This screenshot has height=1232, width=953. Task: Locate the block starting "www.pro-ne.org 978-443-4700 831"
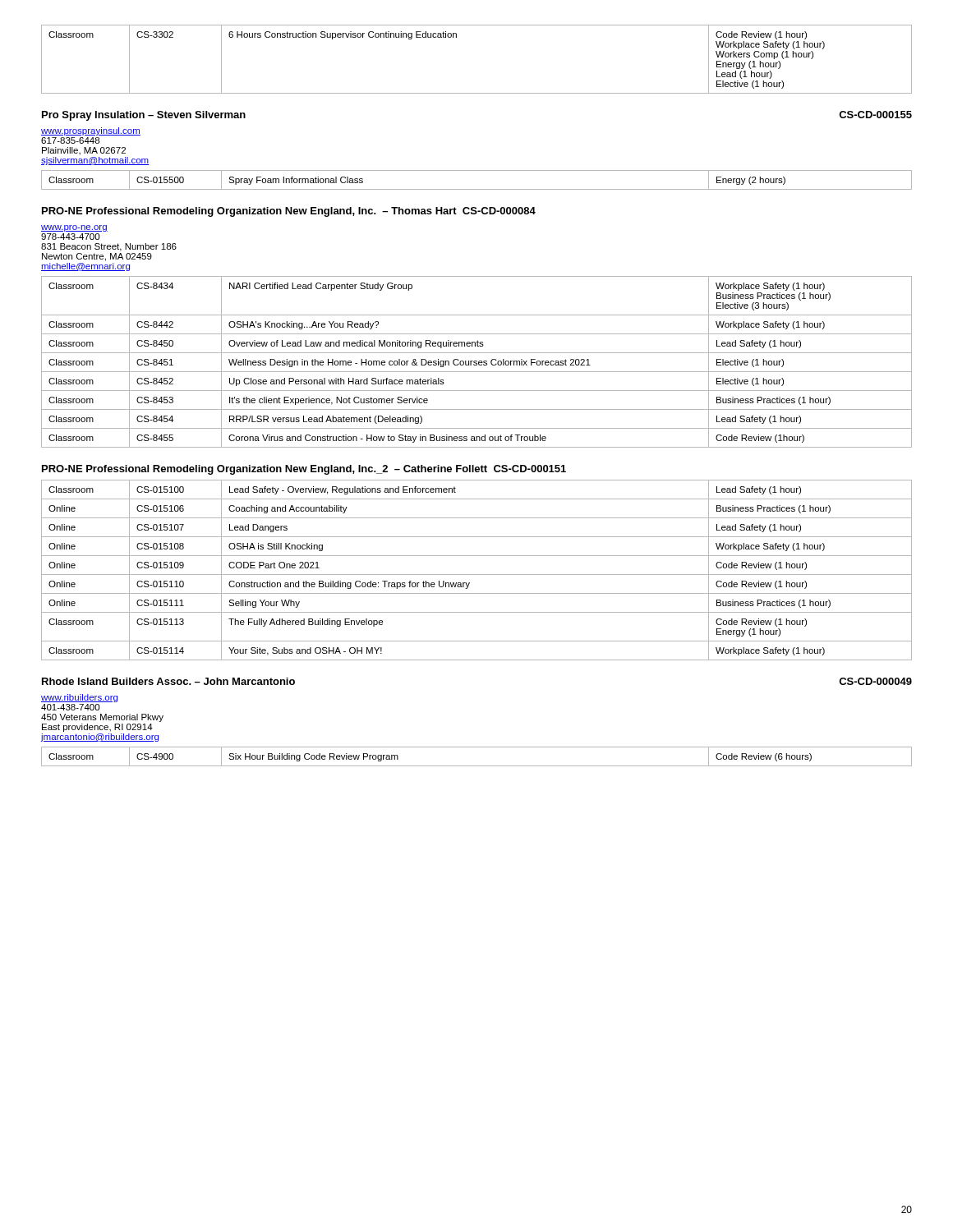tap(109, 246)
